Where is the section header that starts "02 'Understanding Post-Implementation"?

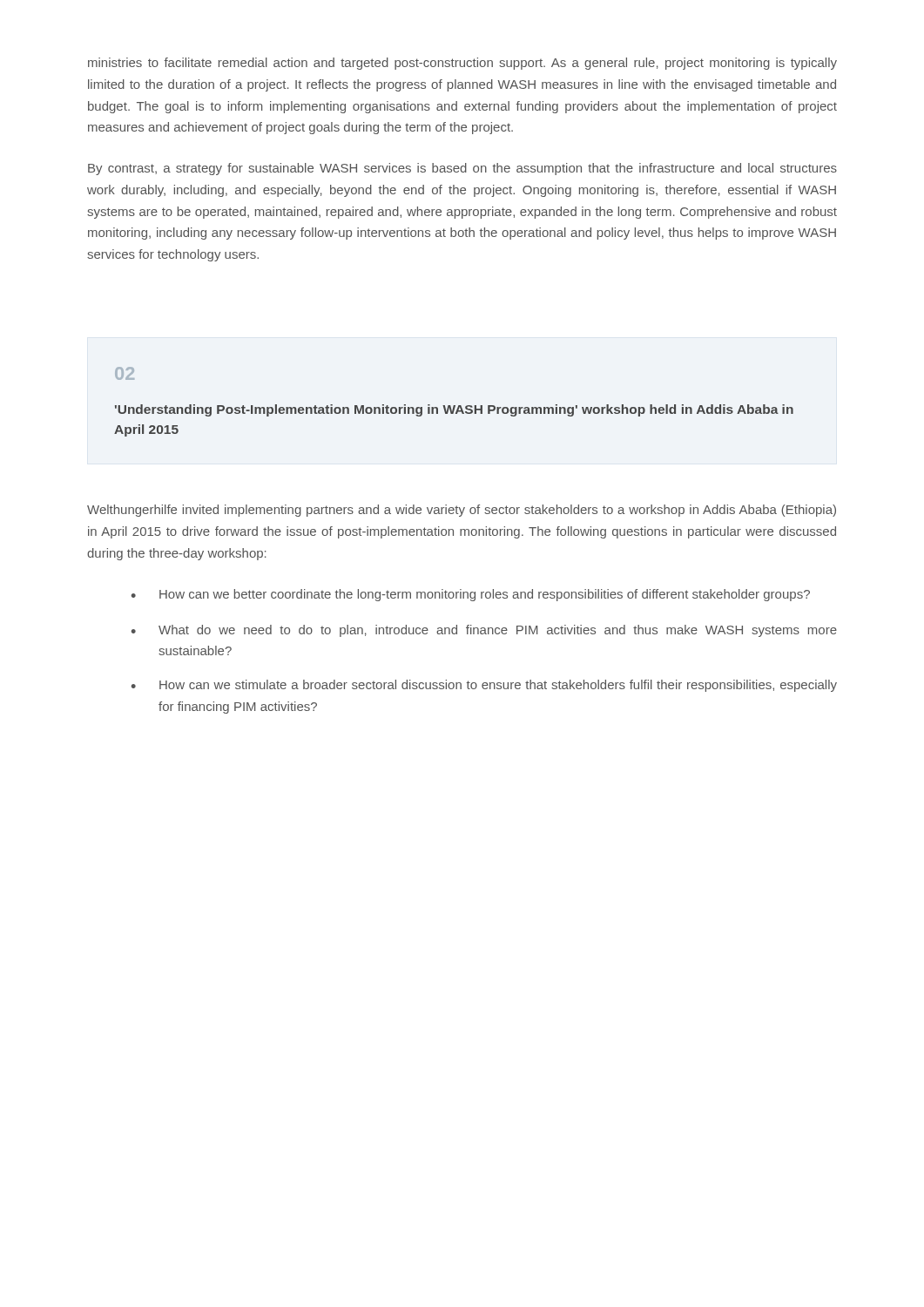(x=462, y=401)
